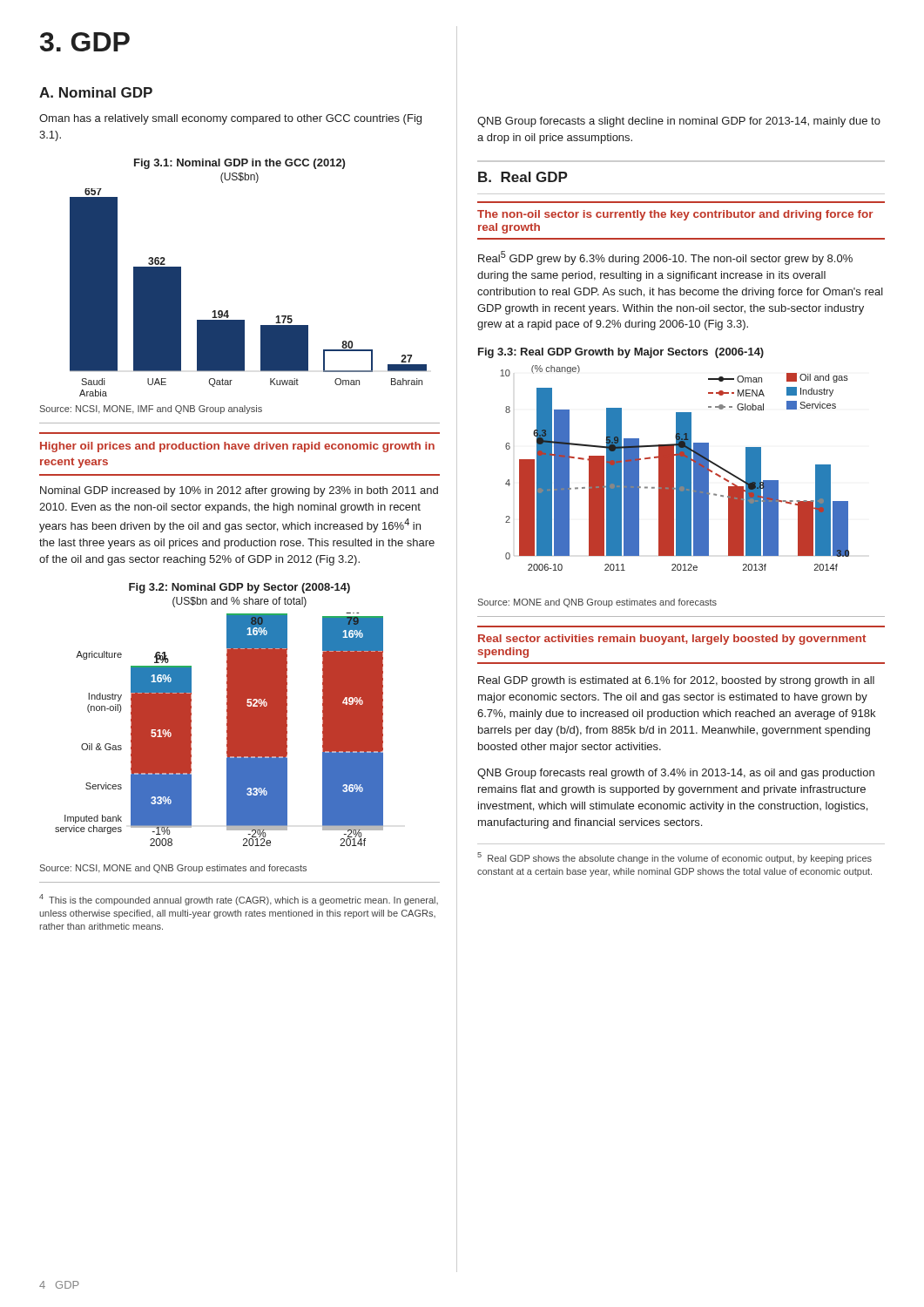Select the text starting "QNB Group forecasts a slight decline in"
This screenshot has height=1307, width=924.
[x=679, y=129]
